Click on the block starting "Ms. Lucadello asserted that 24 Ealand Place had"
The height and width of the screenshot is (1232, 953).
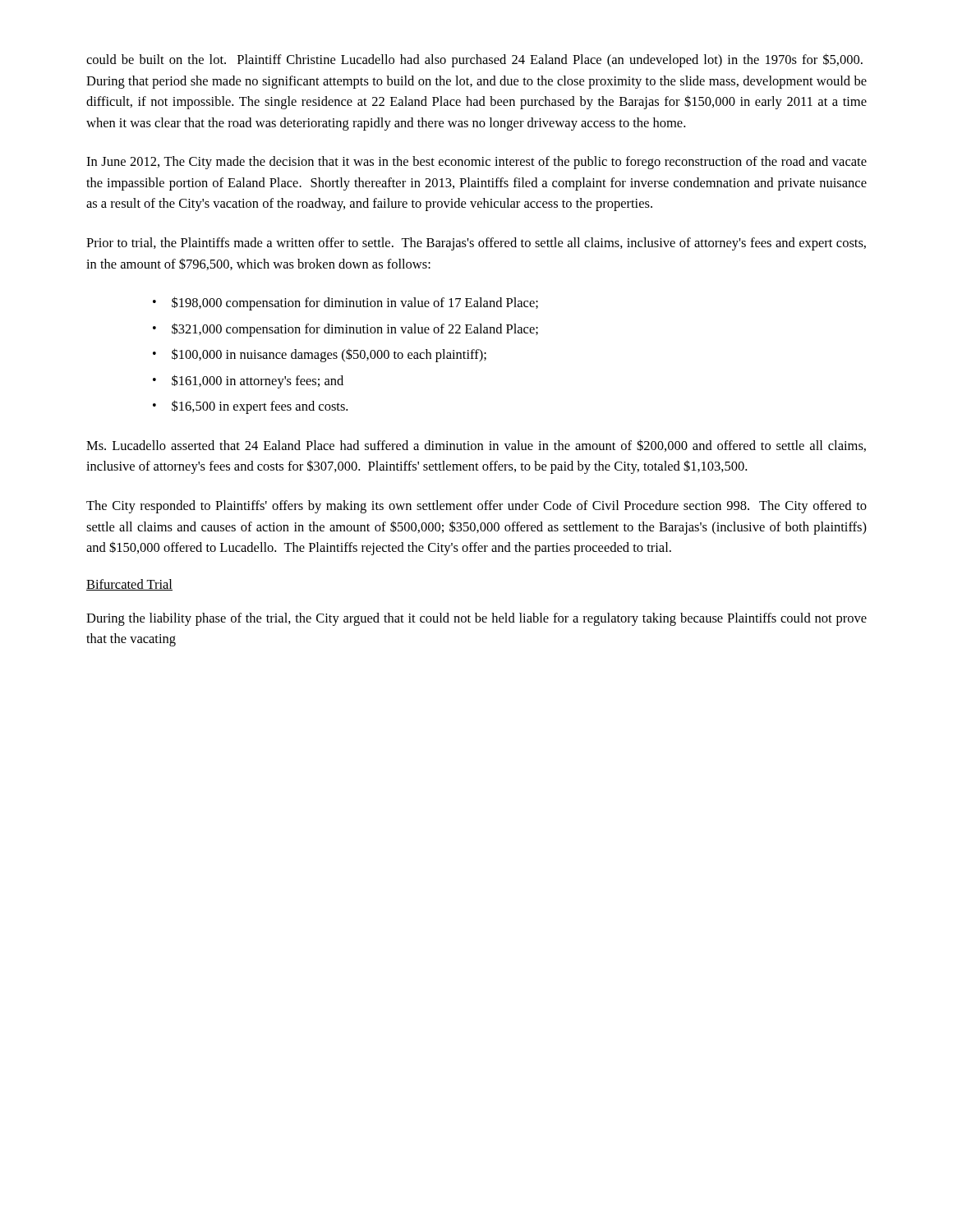click(x=476, y=456)
